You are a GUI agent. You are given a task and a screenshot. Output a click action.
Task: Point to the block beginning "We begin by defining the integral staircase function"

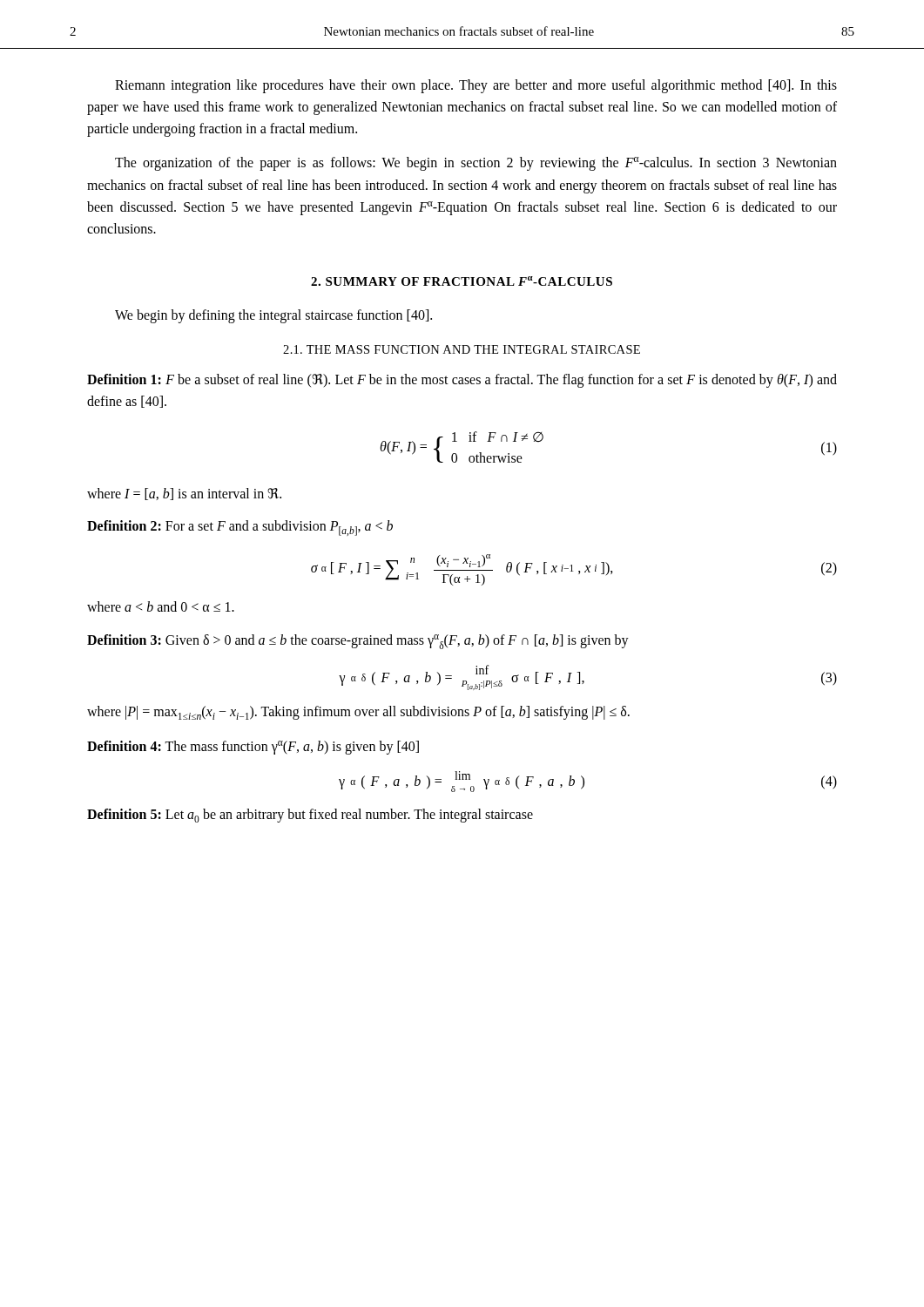pos(273,316)
